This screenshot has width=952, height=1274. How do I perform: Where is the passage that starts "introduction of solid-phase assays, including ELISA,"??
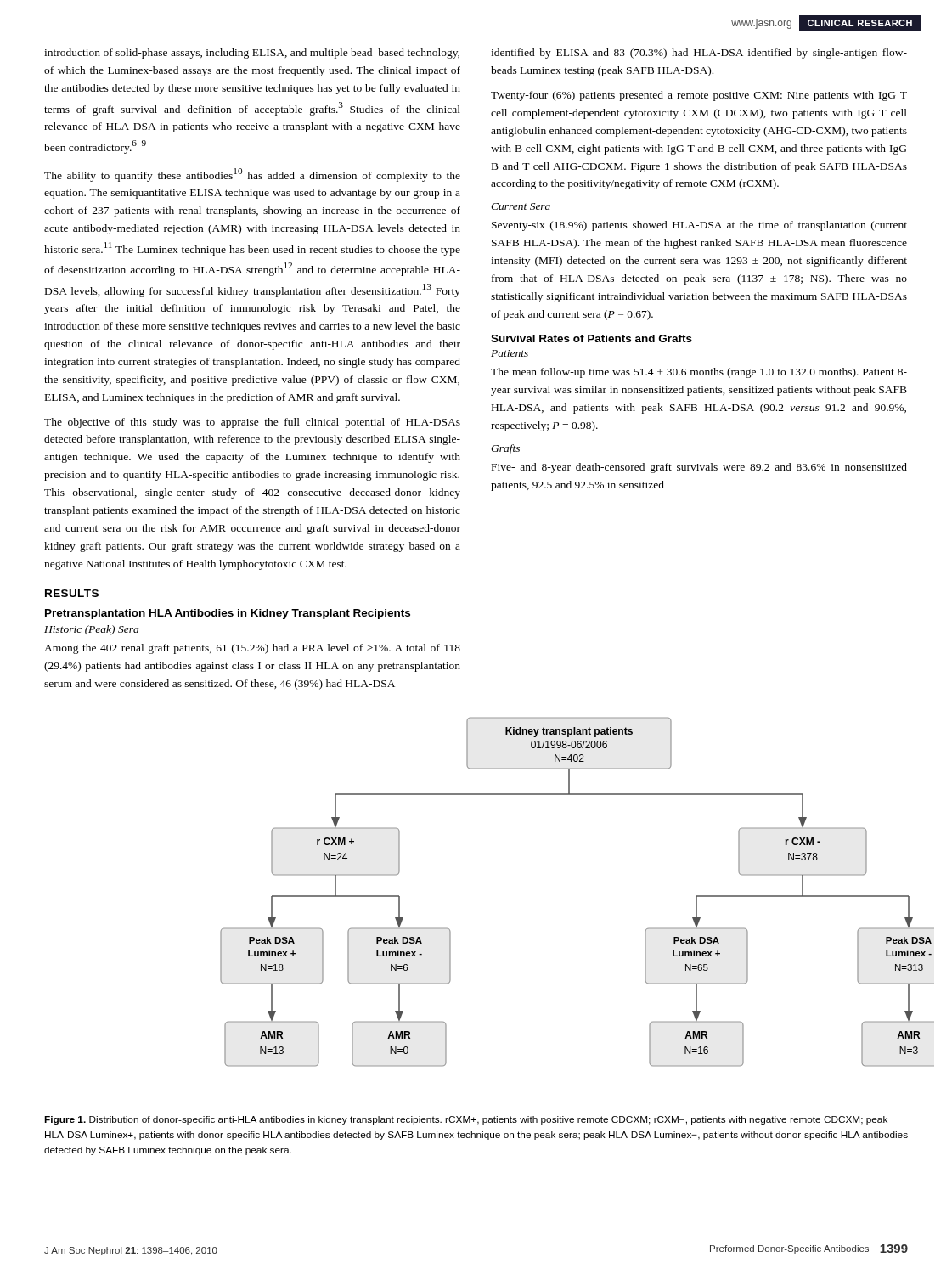click(x=252, y=100)
